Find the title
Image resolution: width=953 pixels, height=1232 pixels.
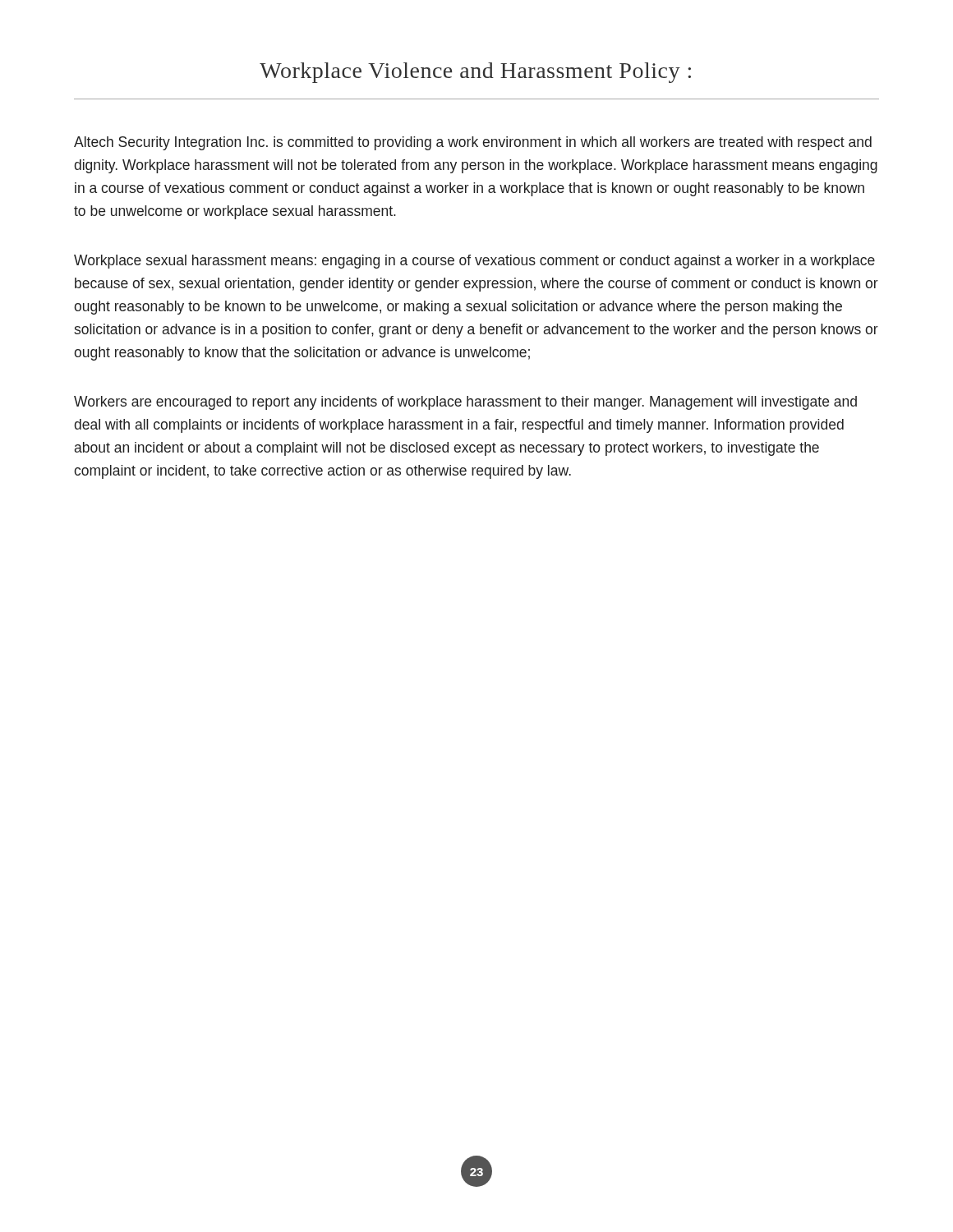(x=476, y=70)
